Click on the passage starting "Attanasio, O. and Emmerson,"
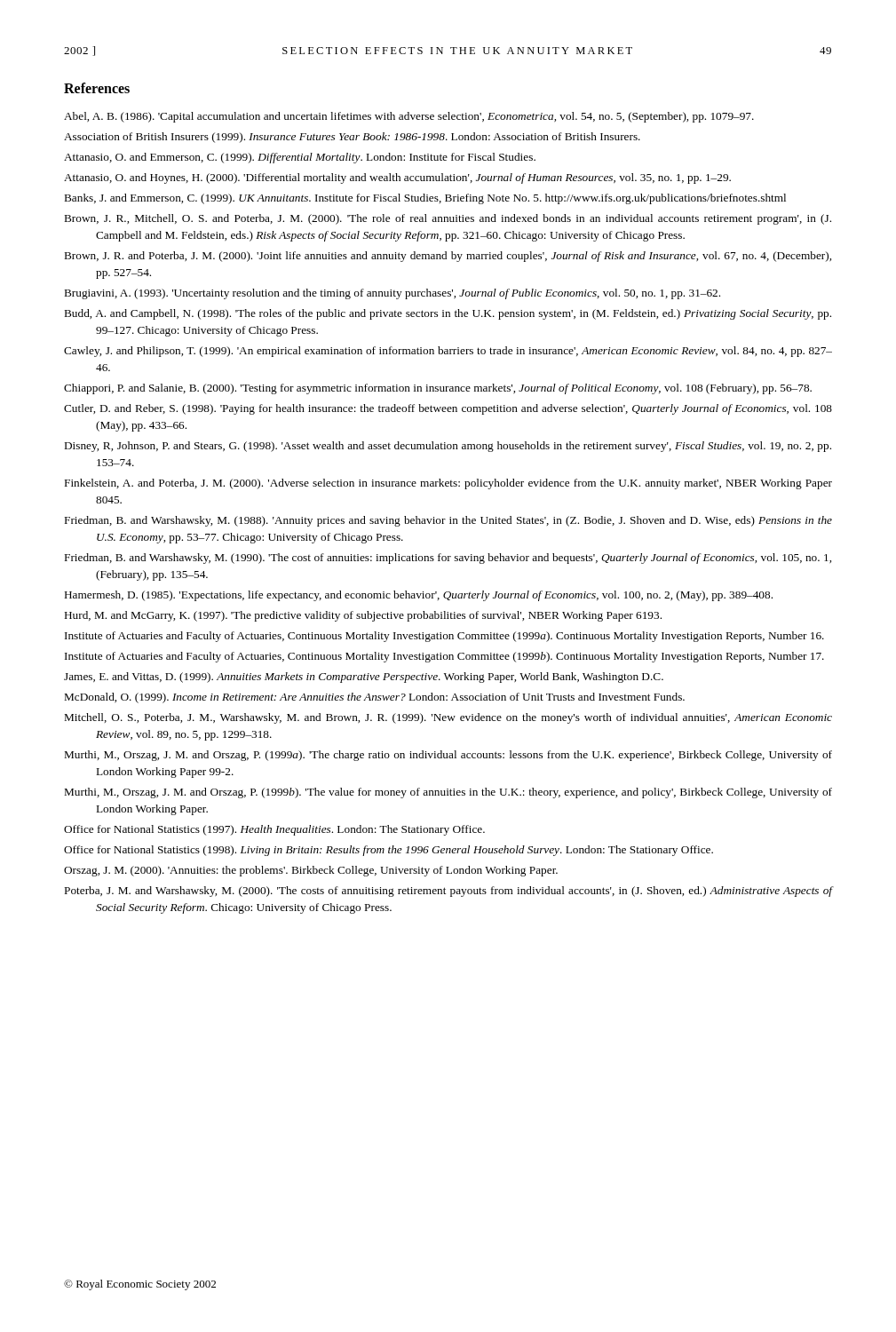 coord(300,157)
